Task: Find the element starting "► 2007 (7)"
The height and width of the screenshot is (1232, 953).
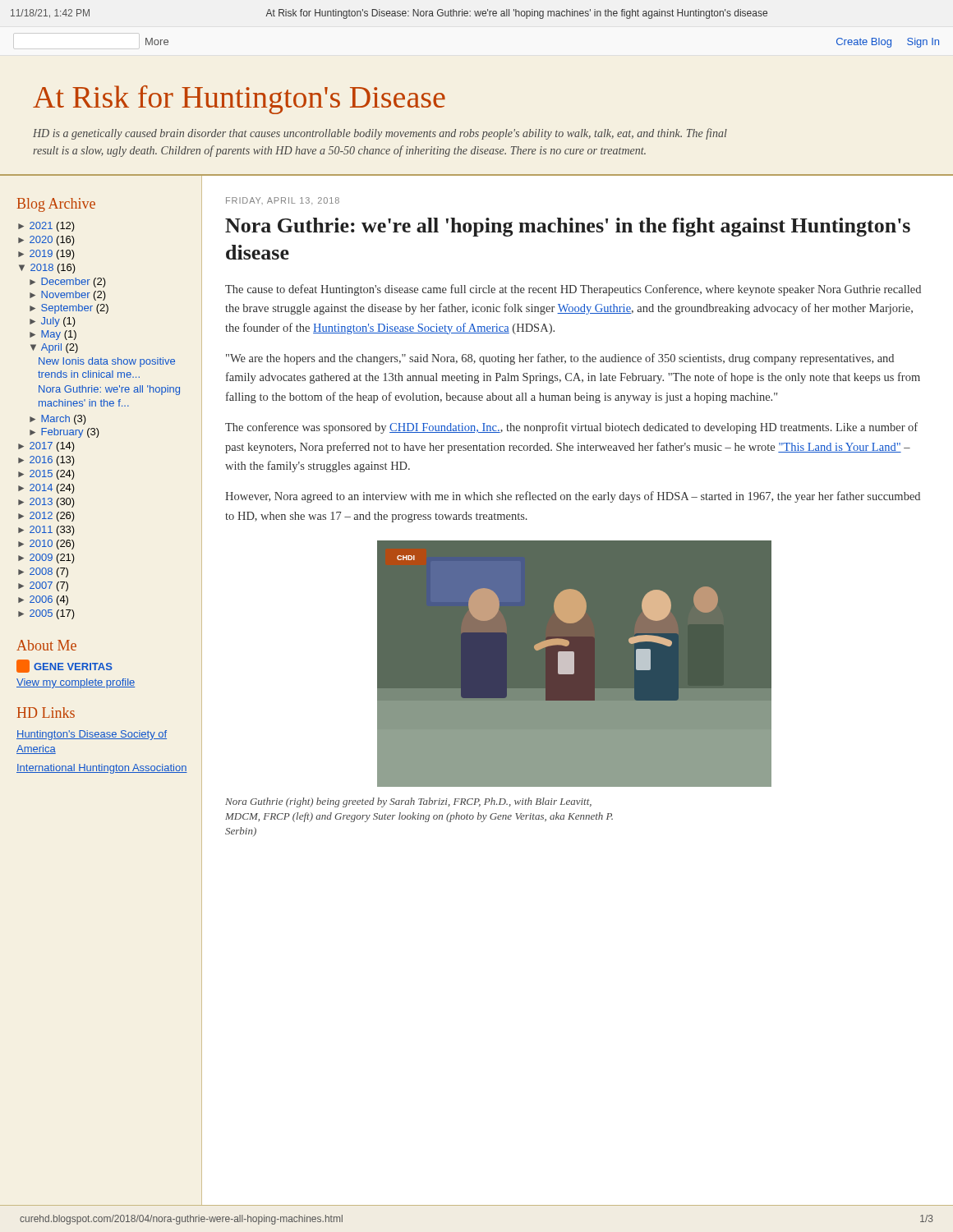Action: (x=43, y=585)
